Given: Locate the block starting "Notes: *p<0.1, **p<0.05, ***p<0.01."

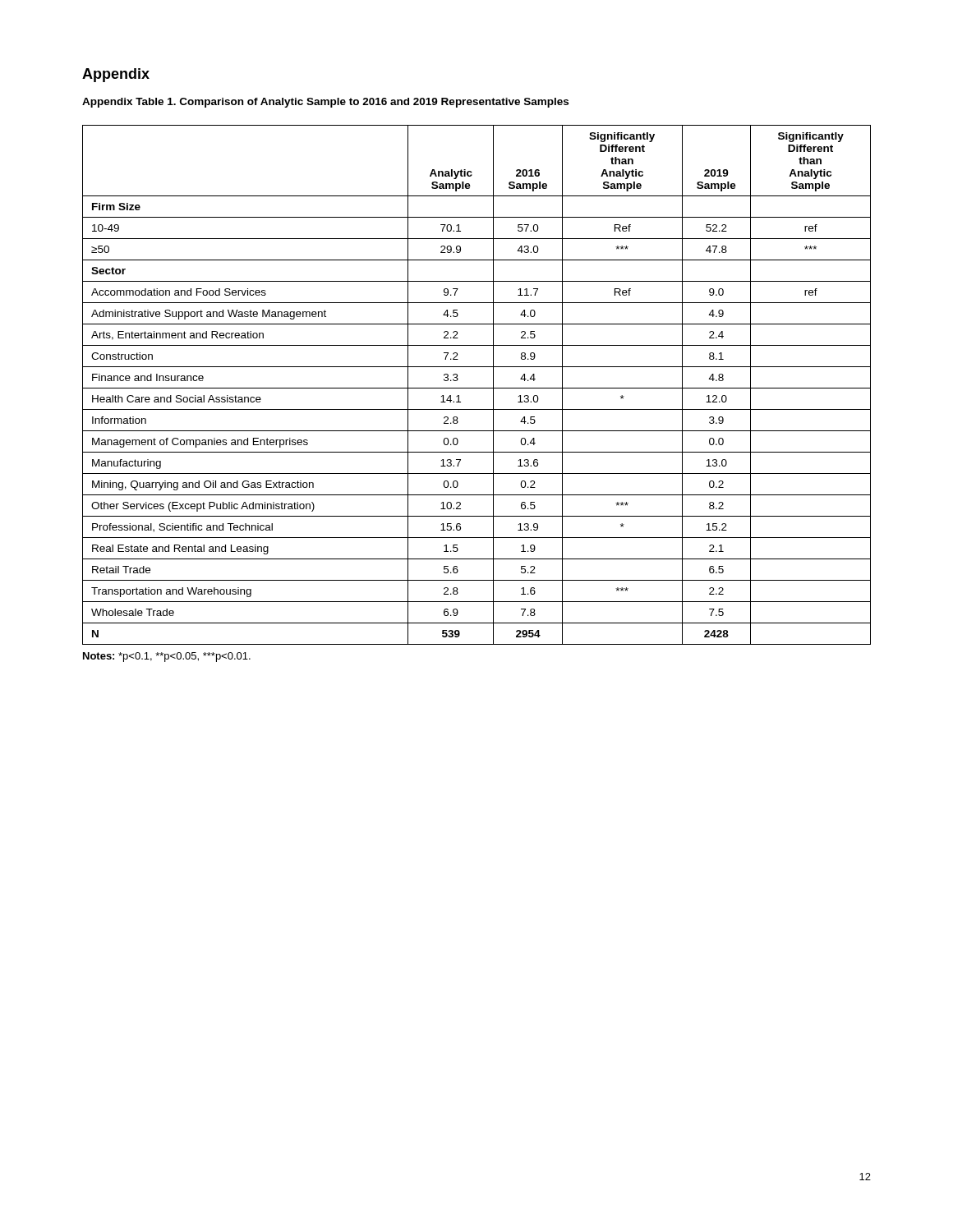Looking at the screenshot, I should [167, 656].
